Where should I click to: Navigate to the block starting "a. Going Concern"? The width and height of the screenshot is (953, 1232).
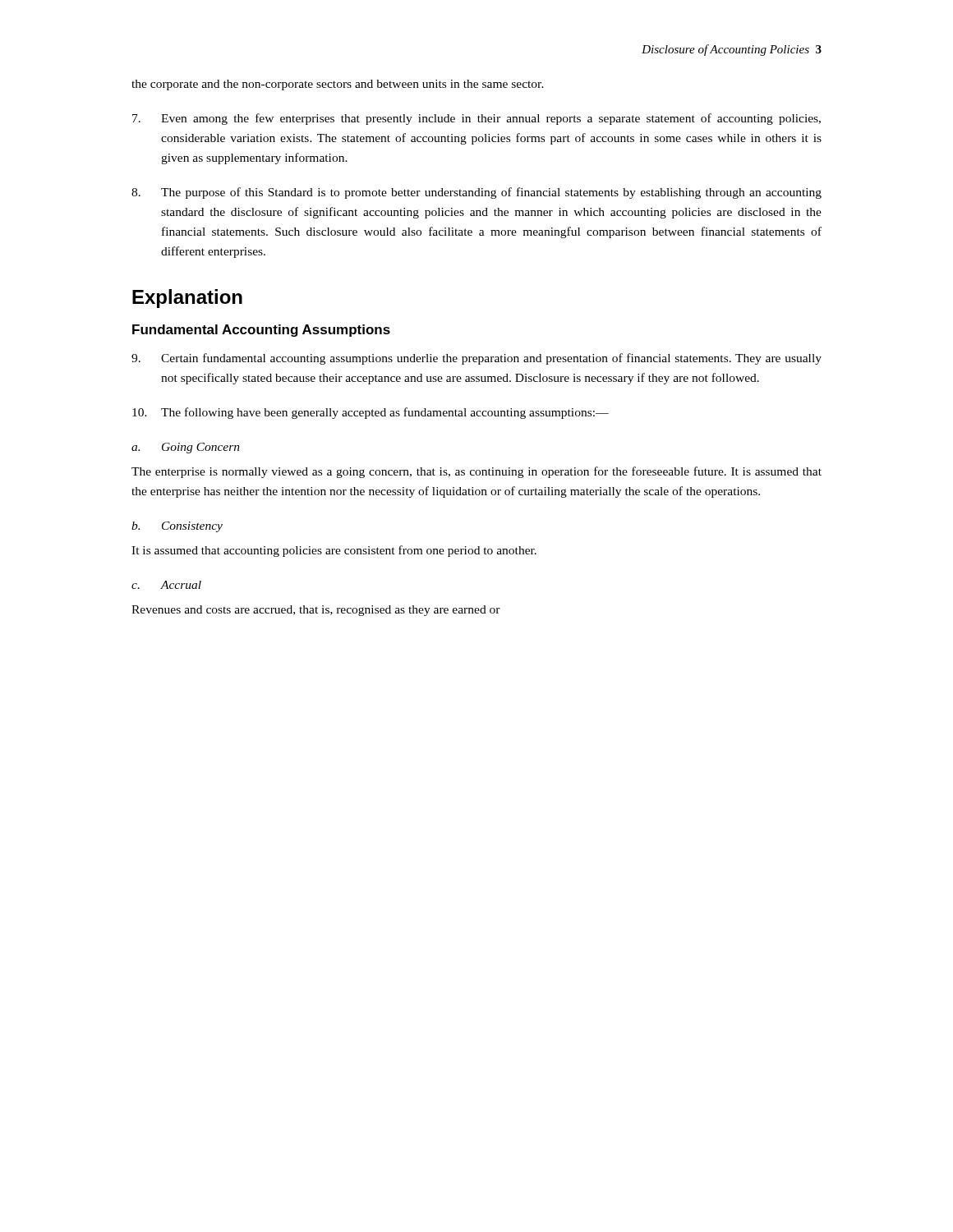(186, 447)
